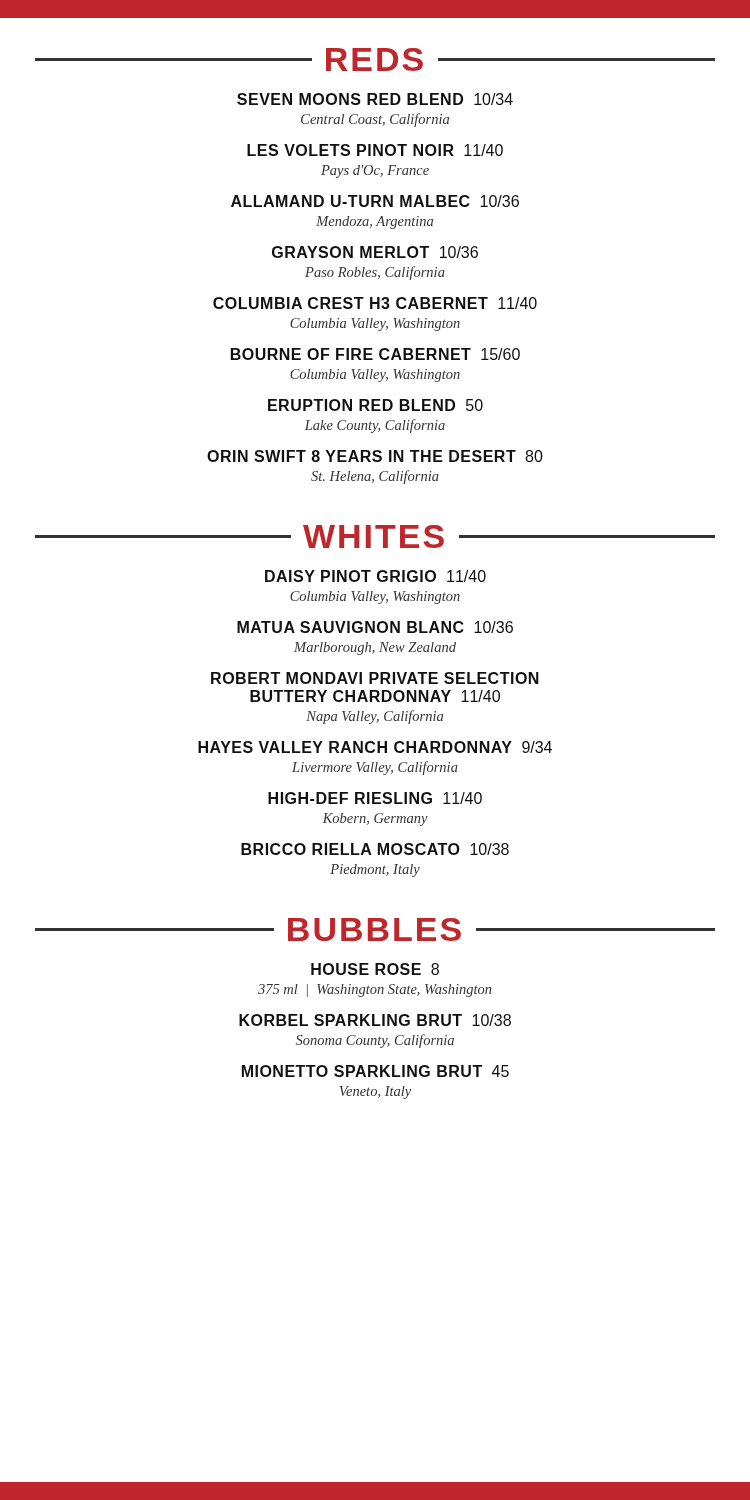
Task: Locate the text "MIONETTO SPARKLING BRUT 45 Veneto, Italy"
Action: (375, 1082)
